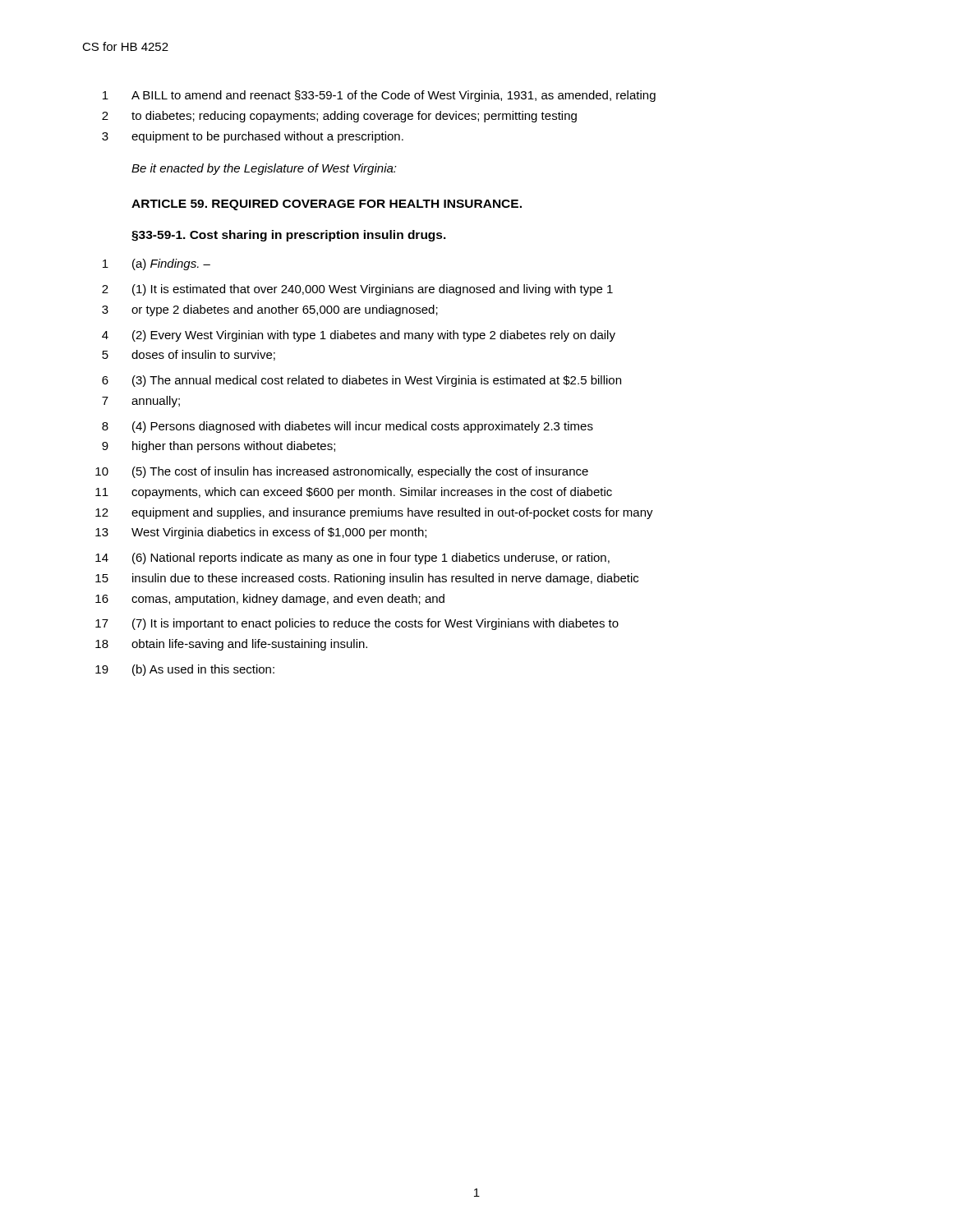Select the block starting "2 to diabetes; reducing copayments; adding coverage"

point(476,116)
